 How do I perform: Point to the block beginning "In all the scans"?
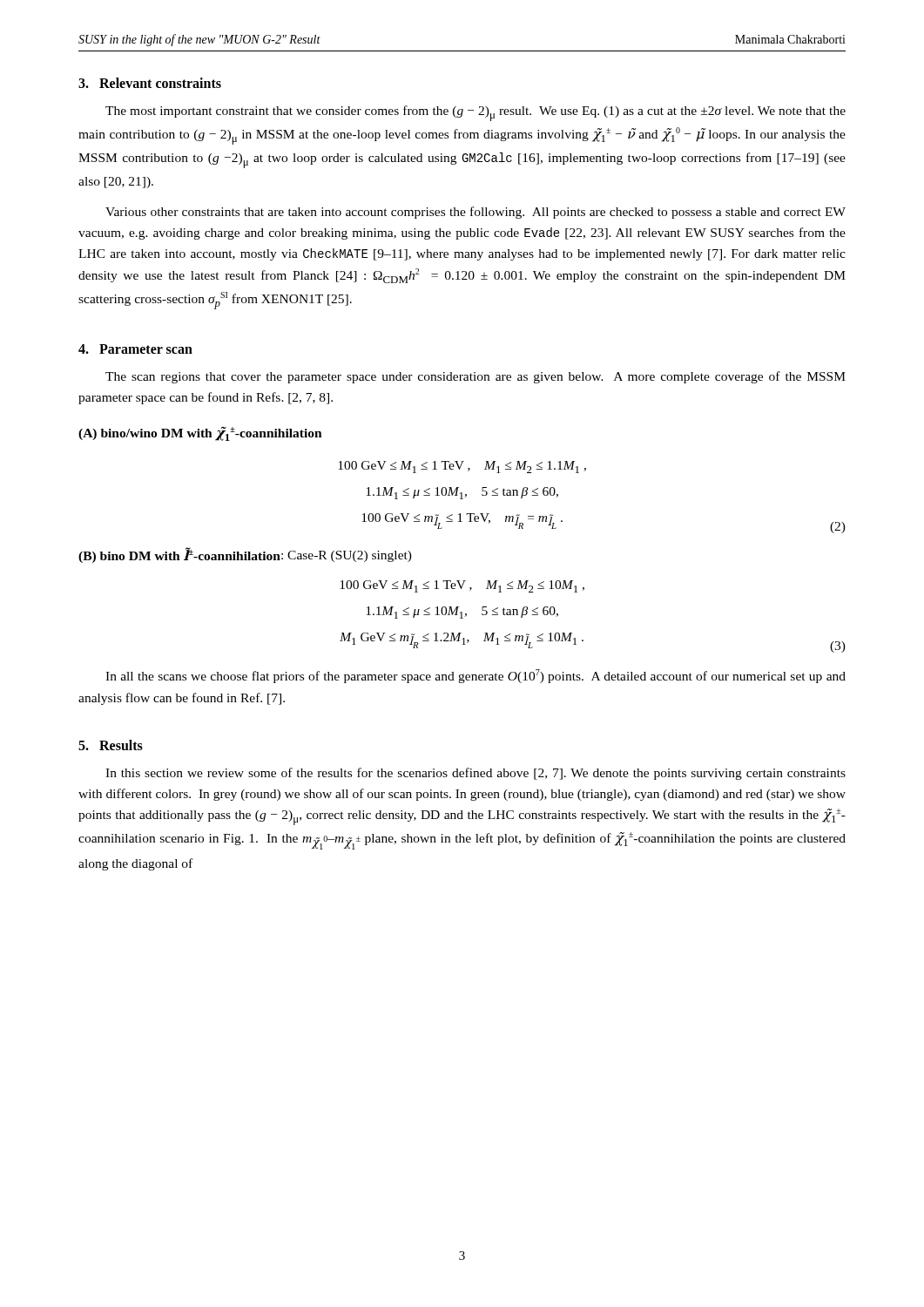pyautogui.click(x=462, y=686)
